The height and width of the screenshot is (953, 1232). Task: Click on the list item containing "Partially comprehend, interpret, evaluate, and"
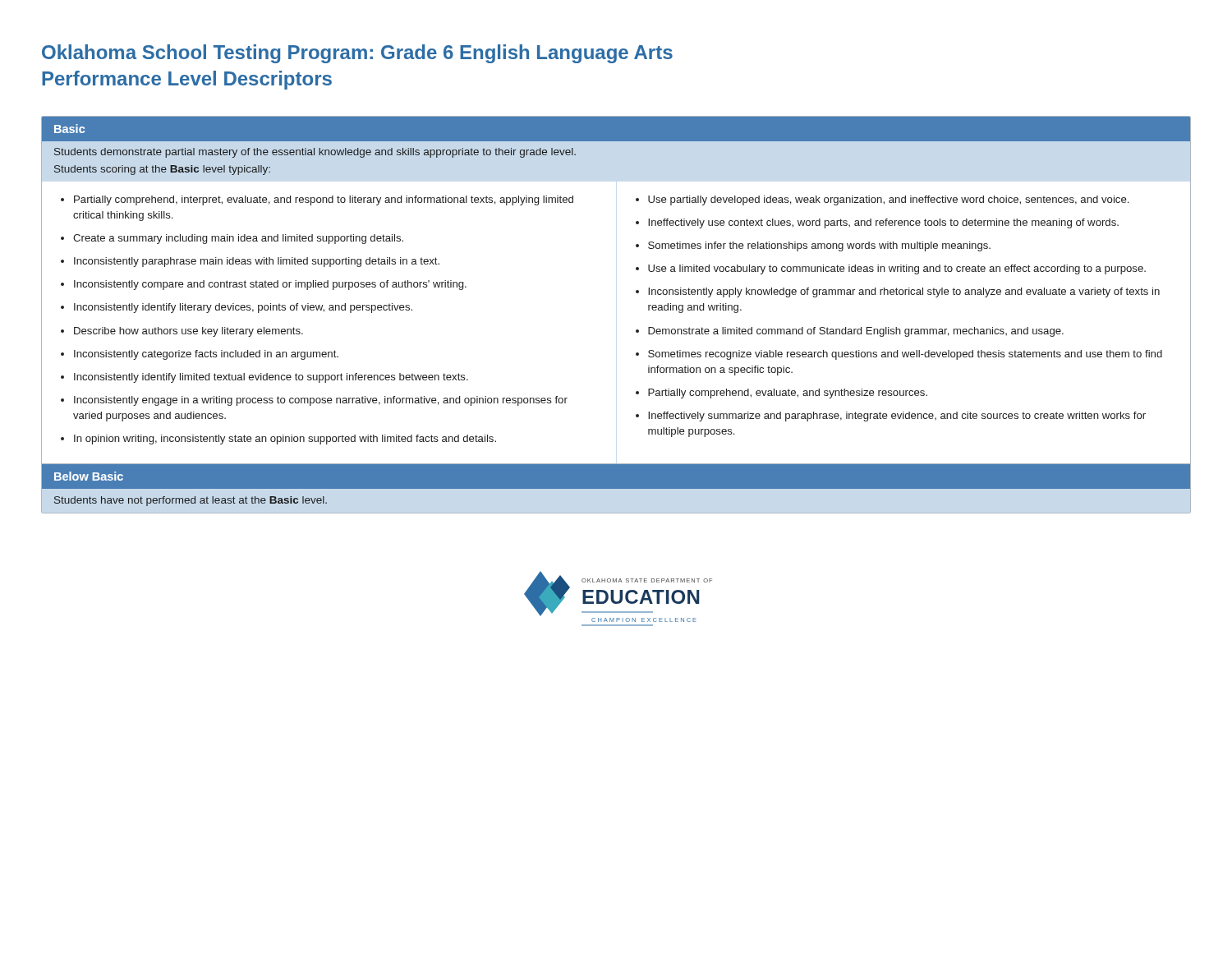324,207
